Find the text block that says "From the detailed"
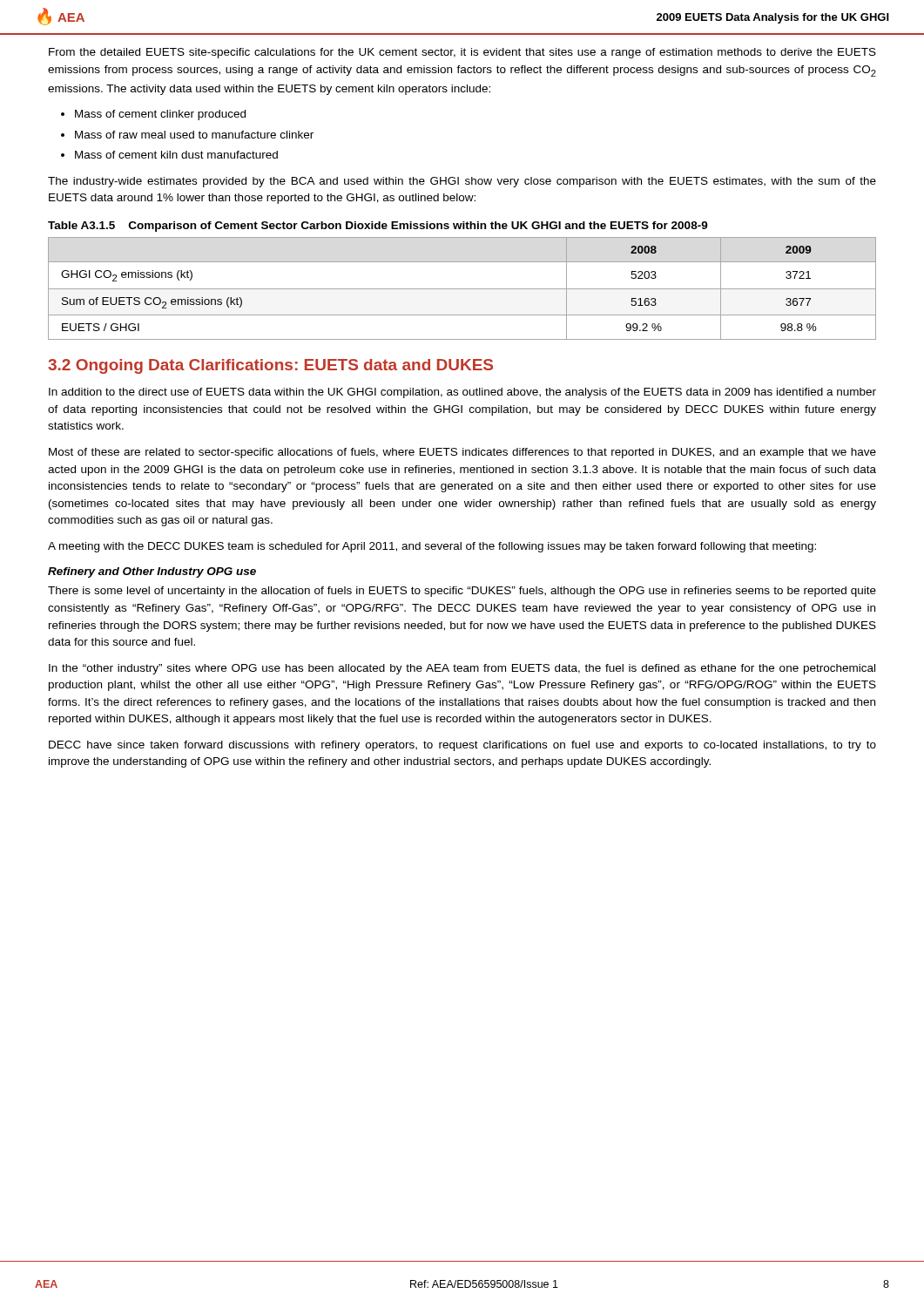924x1307 pixels. click(x=462, y=70)
